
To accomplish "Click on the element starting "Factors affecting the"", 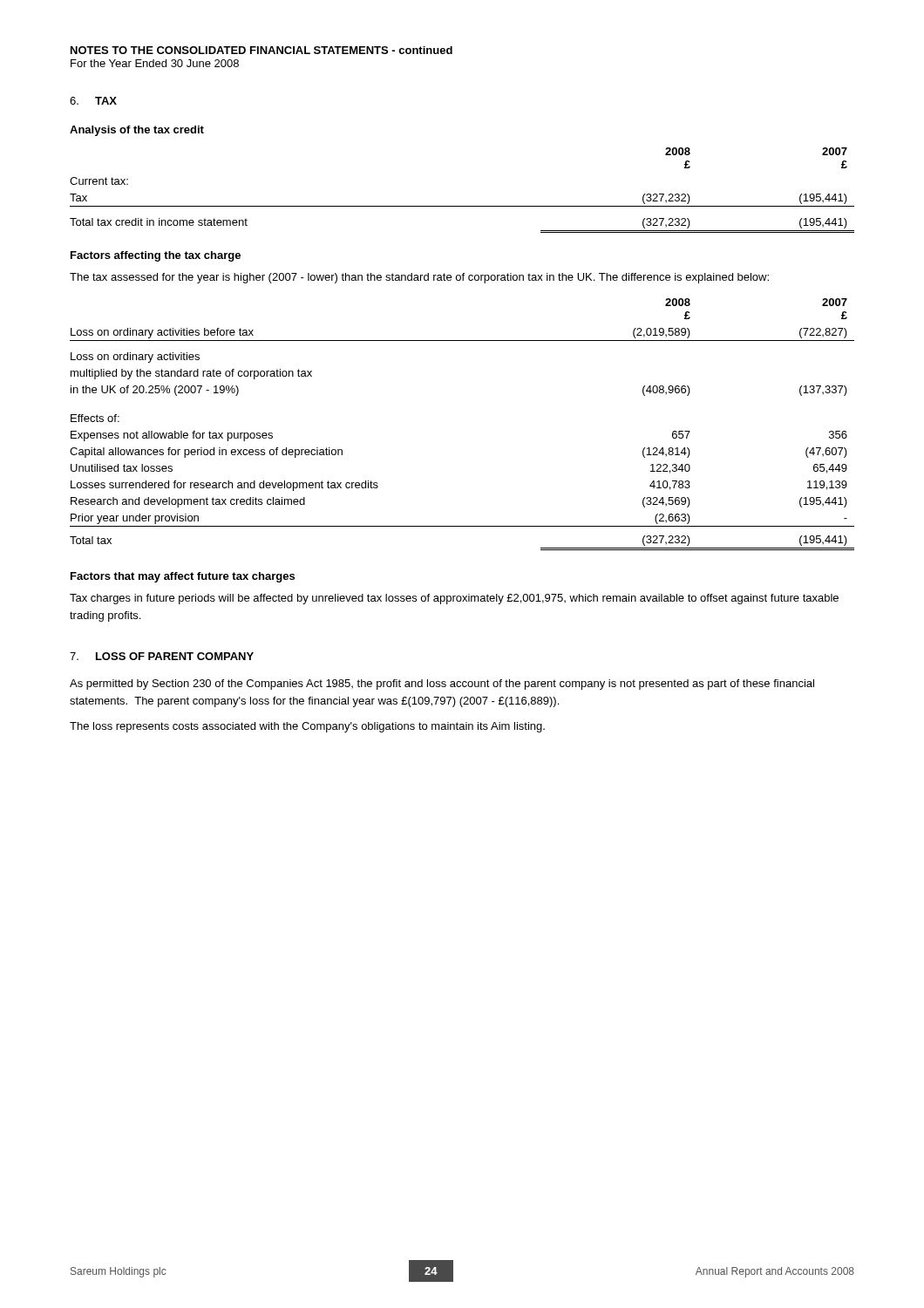I will coord(155,255).
